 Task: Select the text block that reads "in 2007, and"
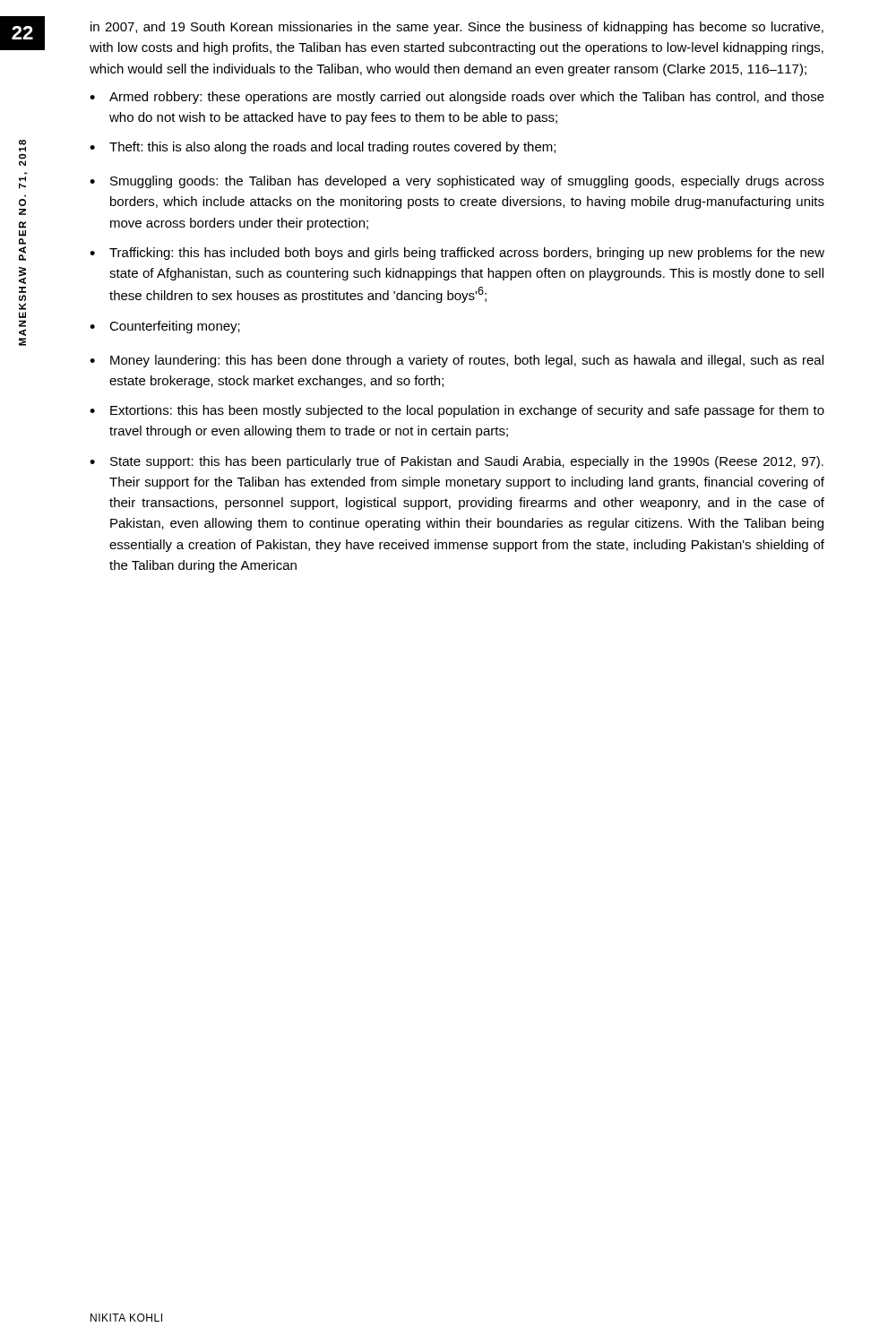tap(457, 47)
